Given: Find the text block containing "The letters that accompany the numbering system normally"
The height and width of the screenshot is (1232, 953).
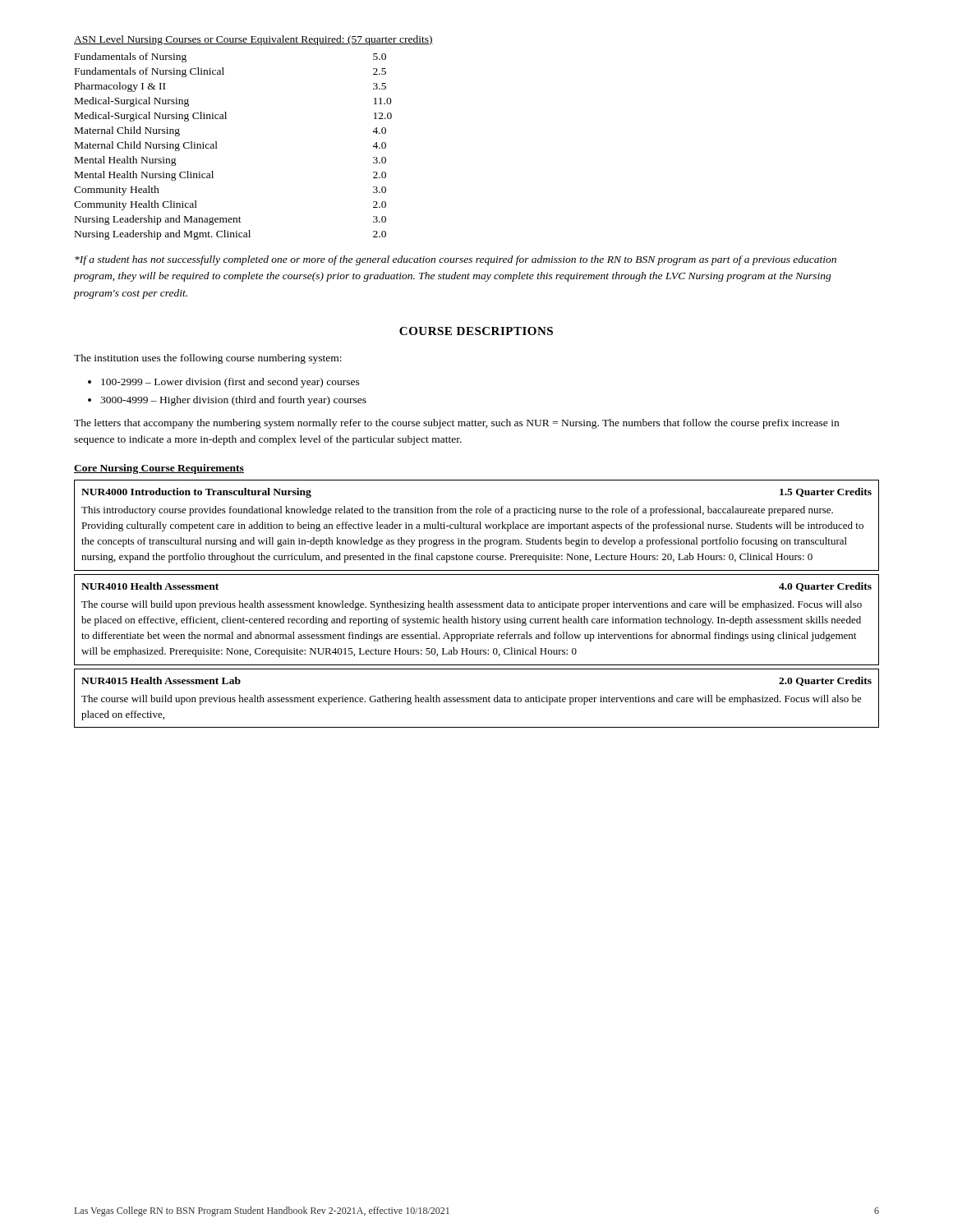Looking at the screenshot, I should (x=457, y=431).
